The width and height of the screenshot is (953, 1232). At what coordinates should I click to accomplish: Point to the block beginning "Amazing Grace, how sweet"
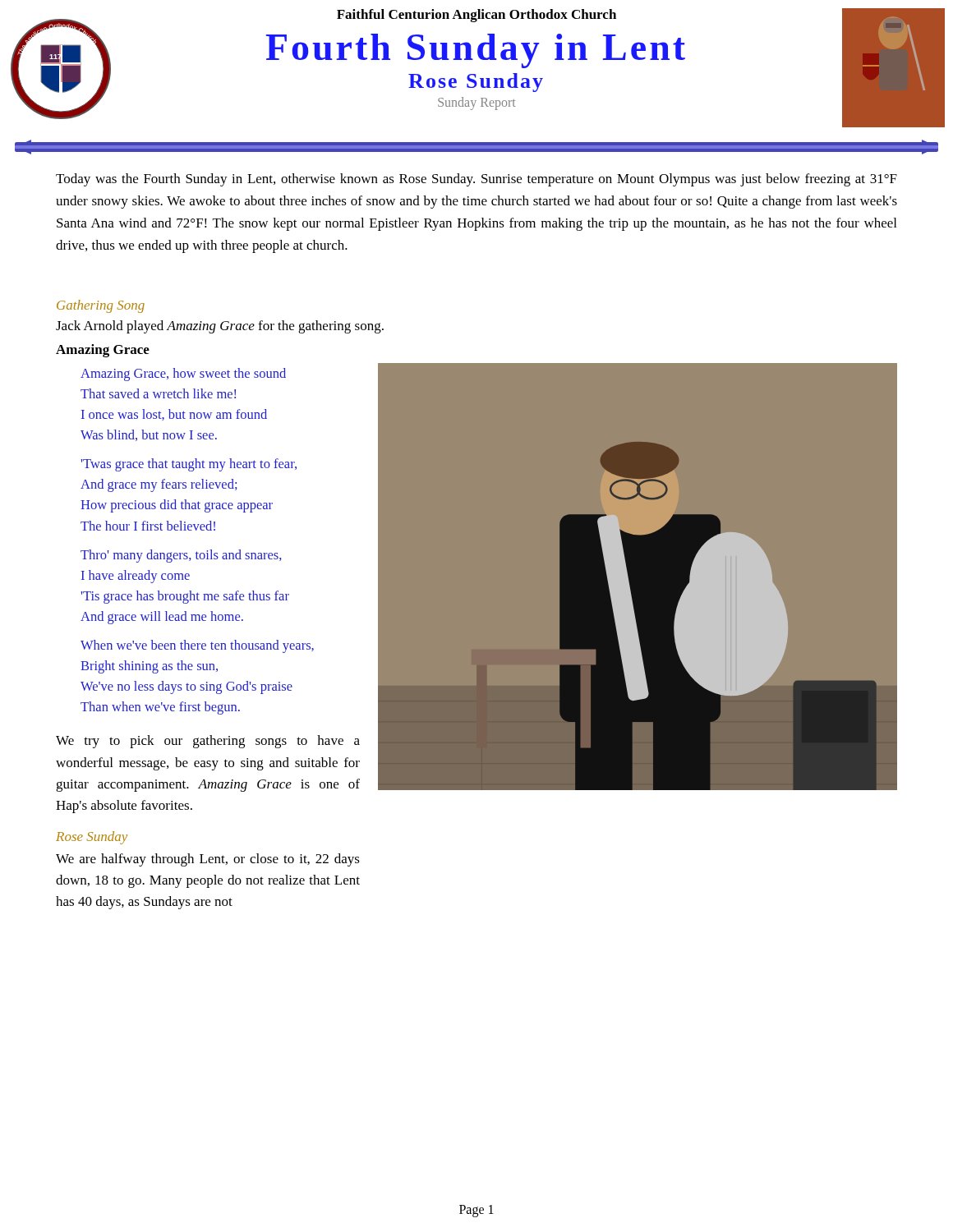(220, 404)
